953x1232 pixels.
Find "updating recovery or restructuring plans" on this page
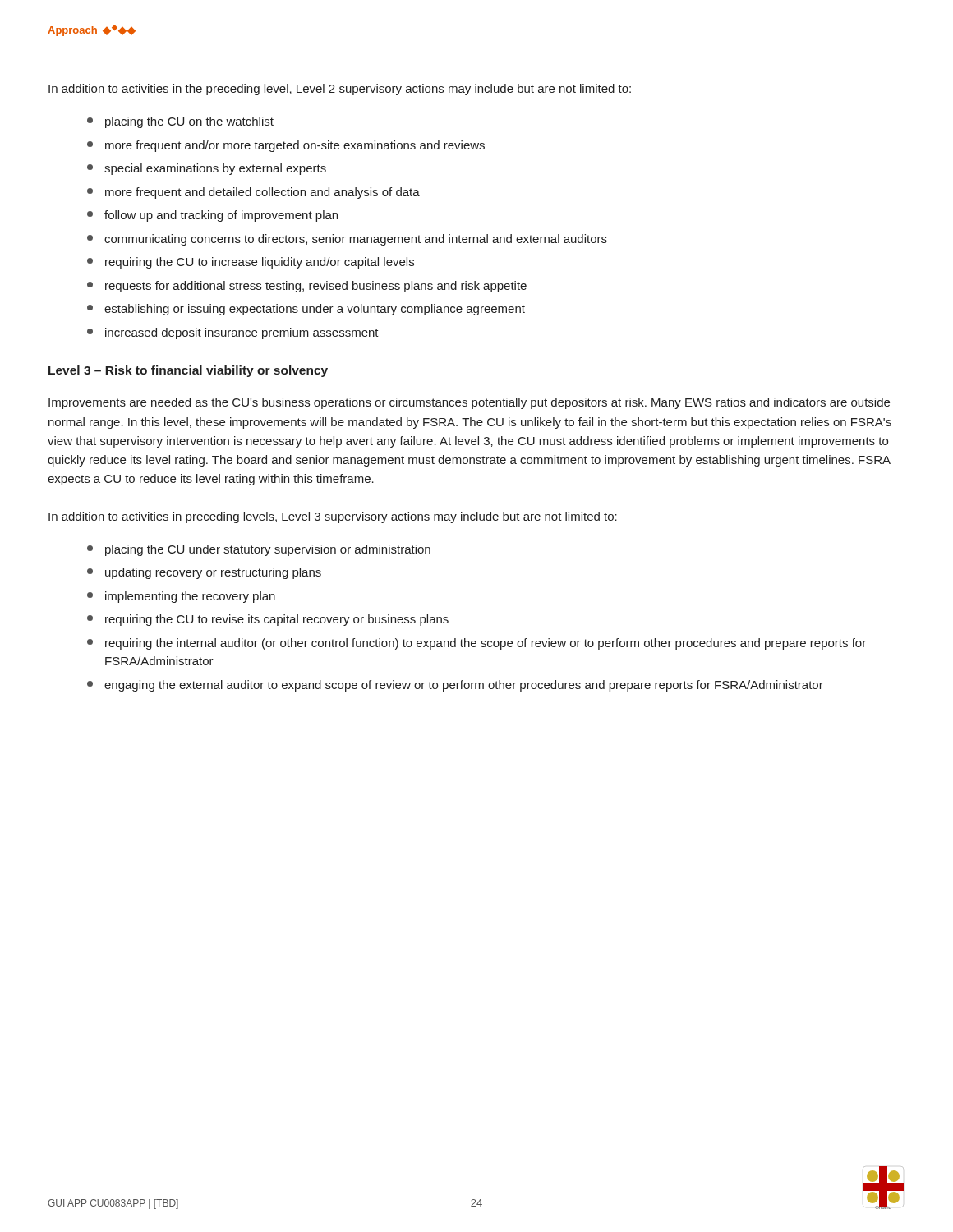(x=204, y=573)
